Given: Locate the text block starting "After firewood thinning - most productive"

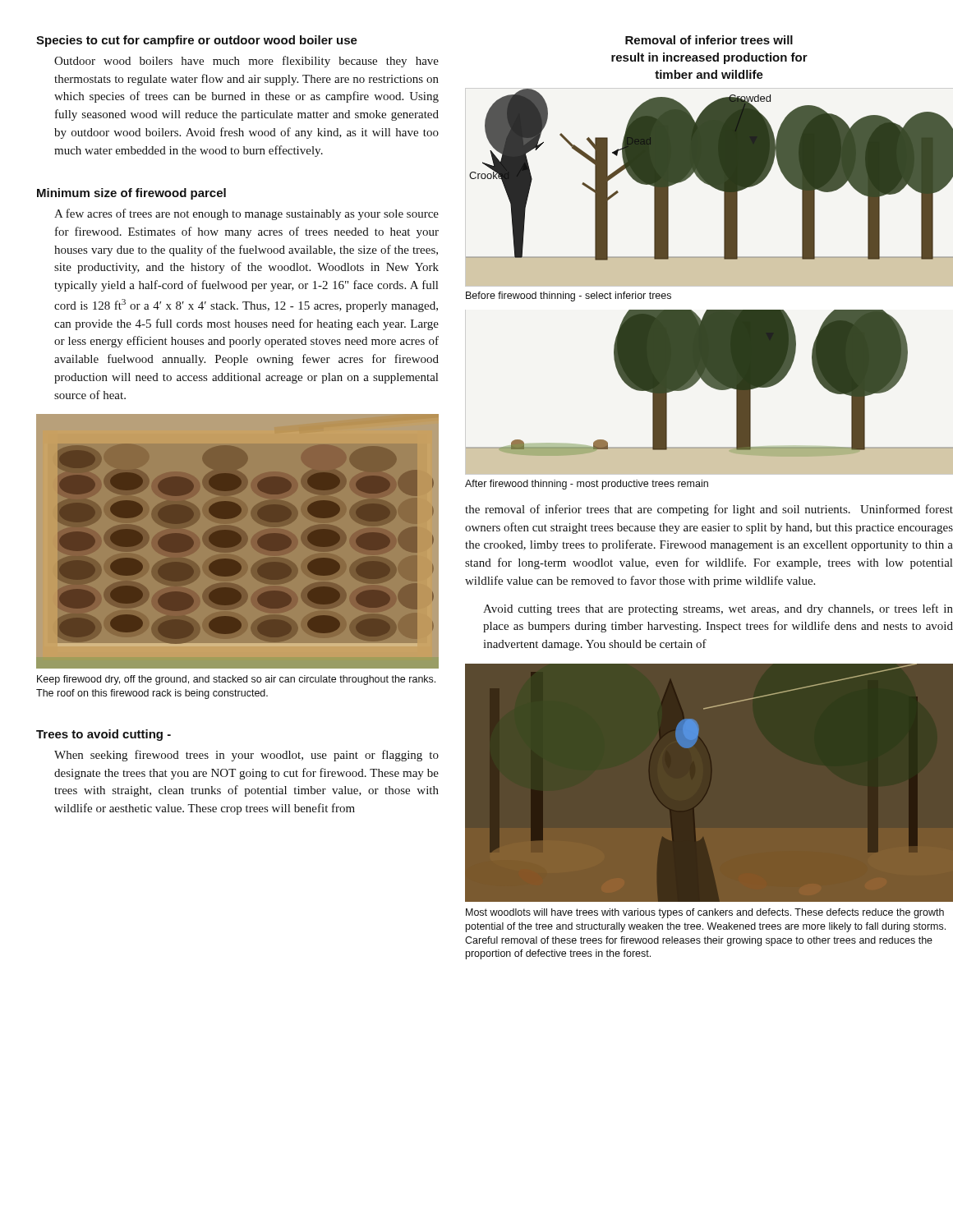Looking at the screenshot, I should (x=587, y=484).
